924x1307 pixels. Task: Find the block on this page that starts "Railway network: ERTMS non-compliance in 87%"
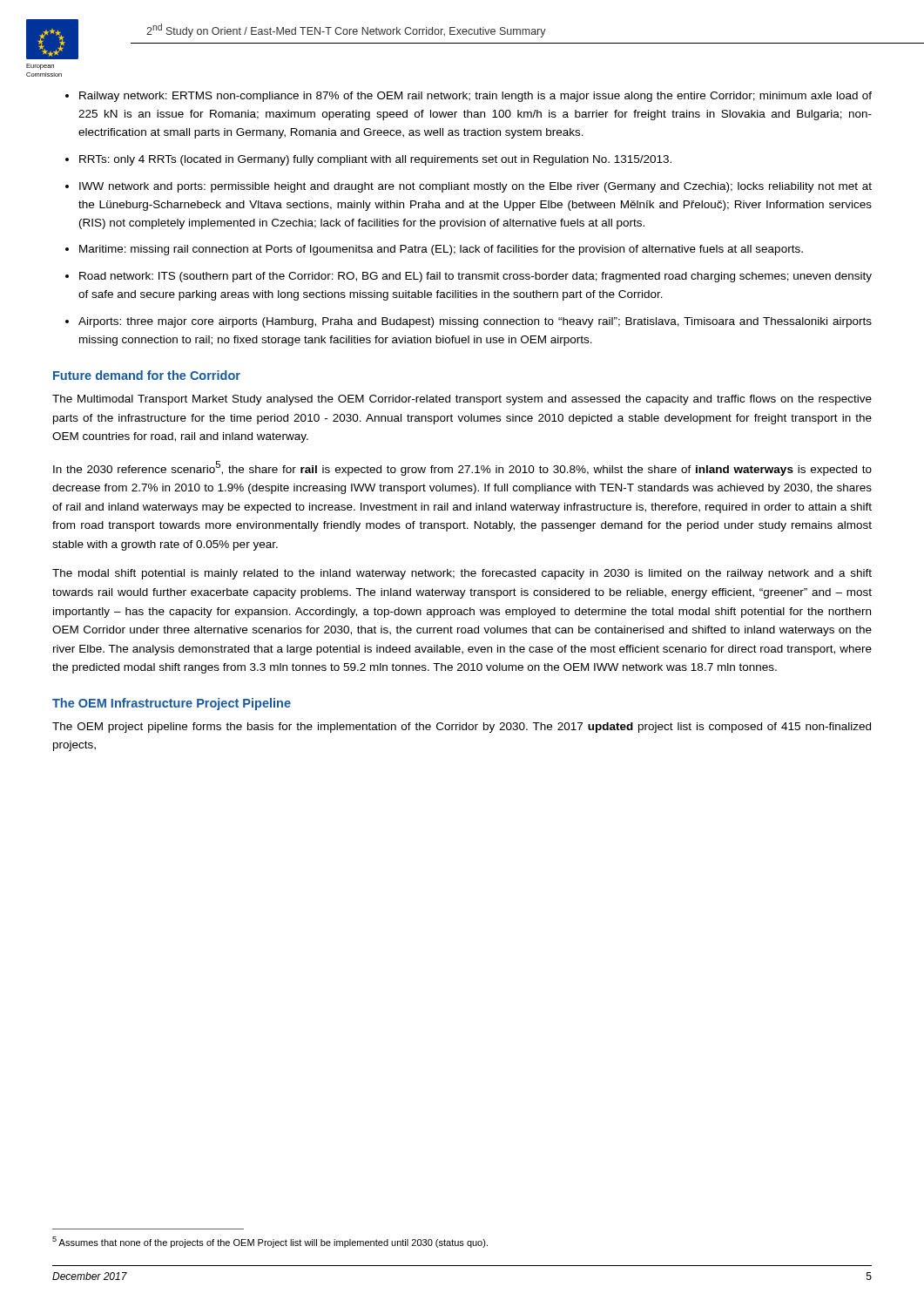[475, 114]
